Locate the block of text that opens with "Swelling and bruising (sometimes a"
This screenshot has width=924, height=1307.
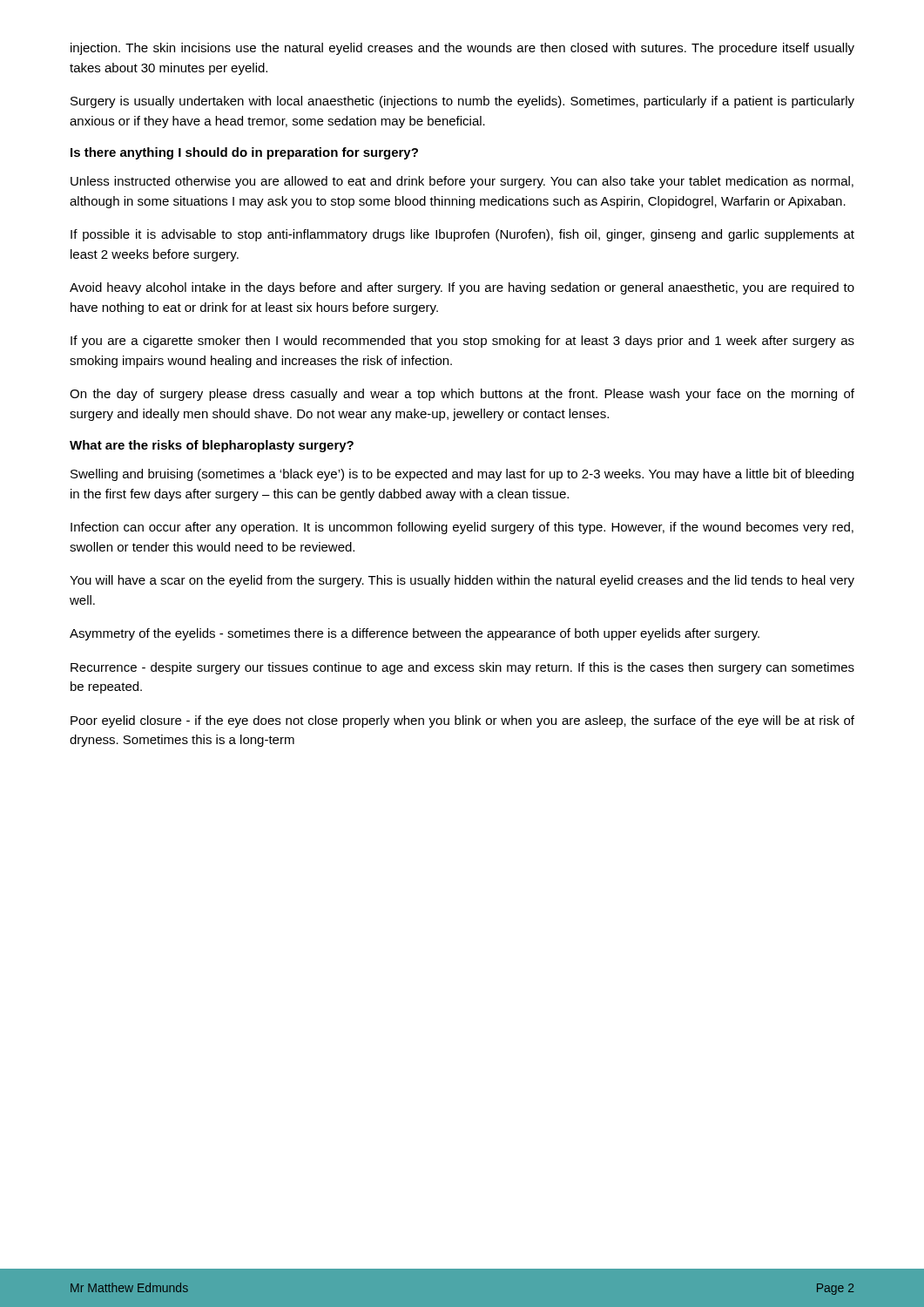pos(462,483)
